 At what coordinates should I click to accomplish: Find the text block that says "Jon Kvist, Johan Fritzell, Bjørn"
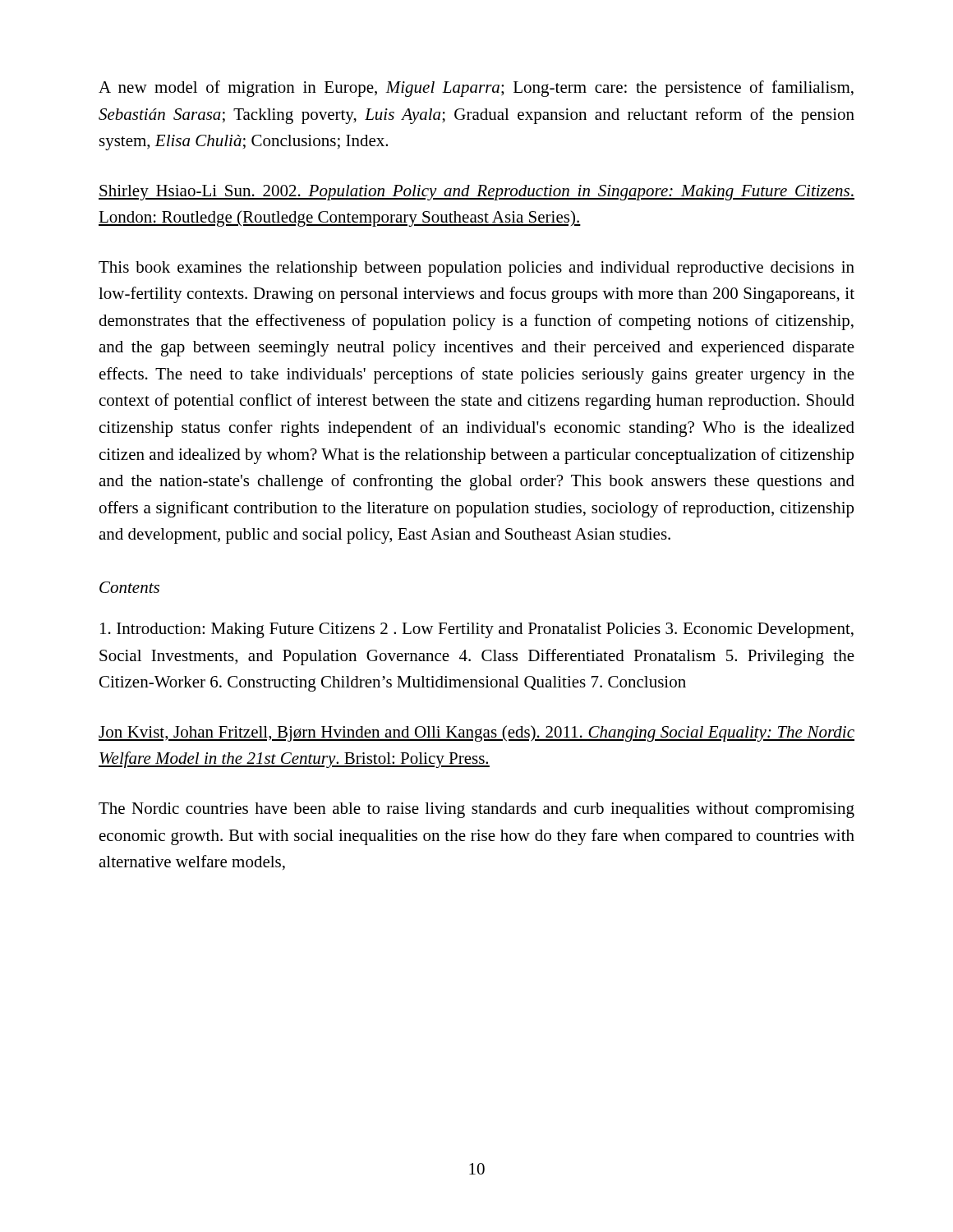pyautogui.click(x=476, y=745)
